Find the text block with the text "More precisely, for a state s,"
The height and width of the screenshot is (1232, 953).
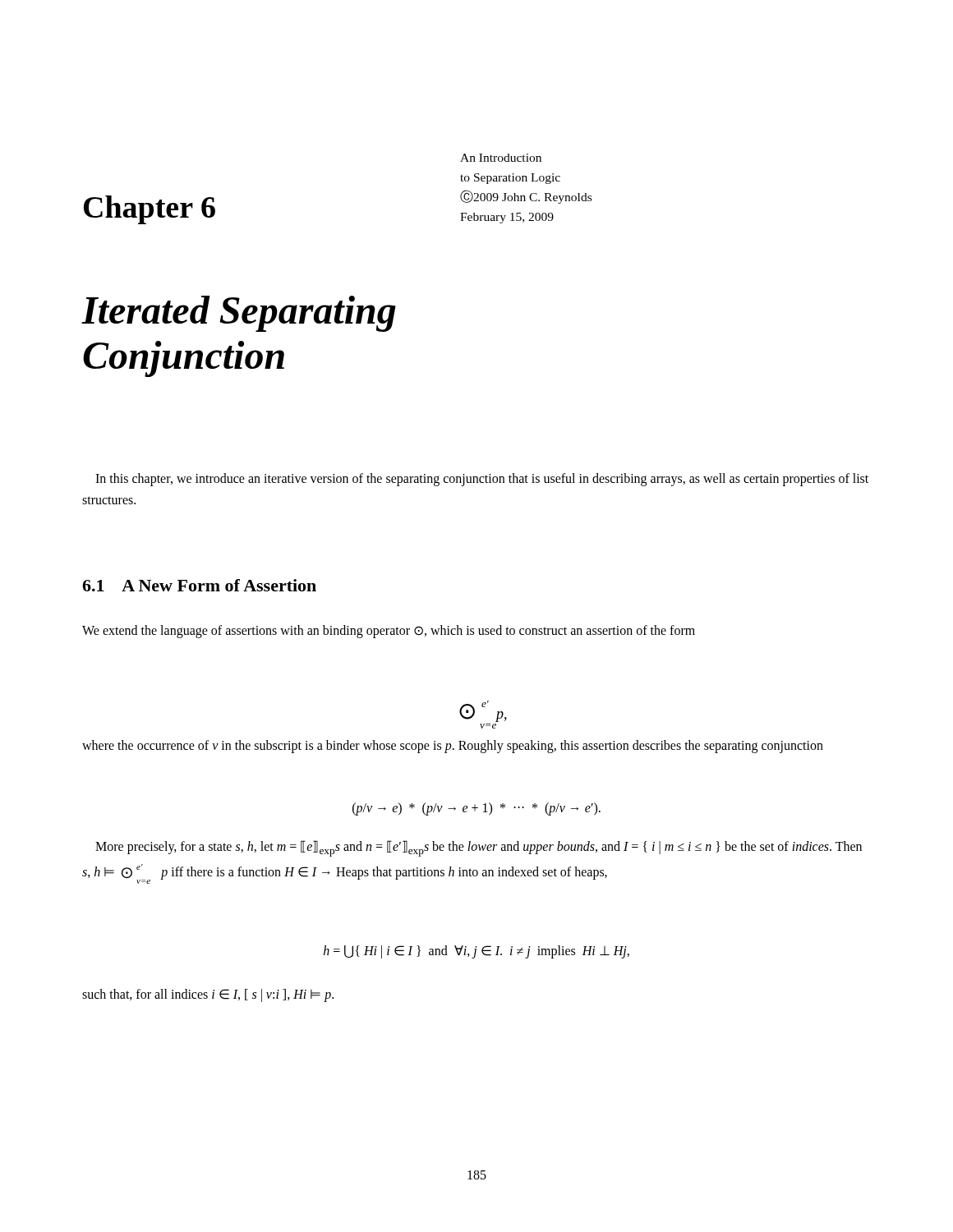(472, 863)
